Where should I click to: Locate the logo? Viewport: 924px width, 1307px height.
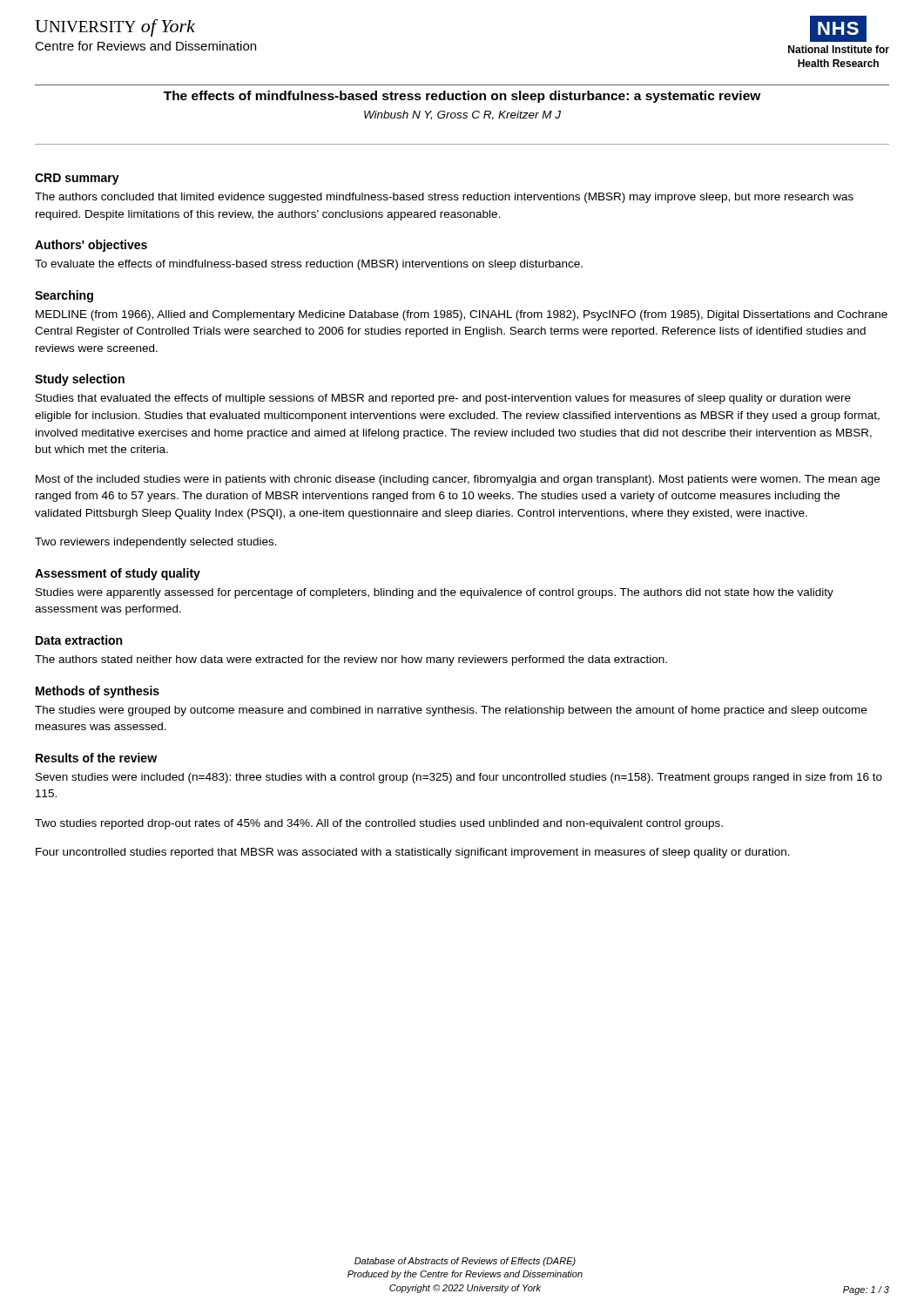[462, 43]
